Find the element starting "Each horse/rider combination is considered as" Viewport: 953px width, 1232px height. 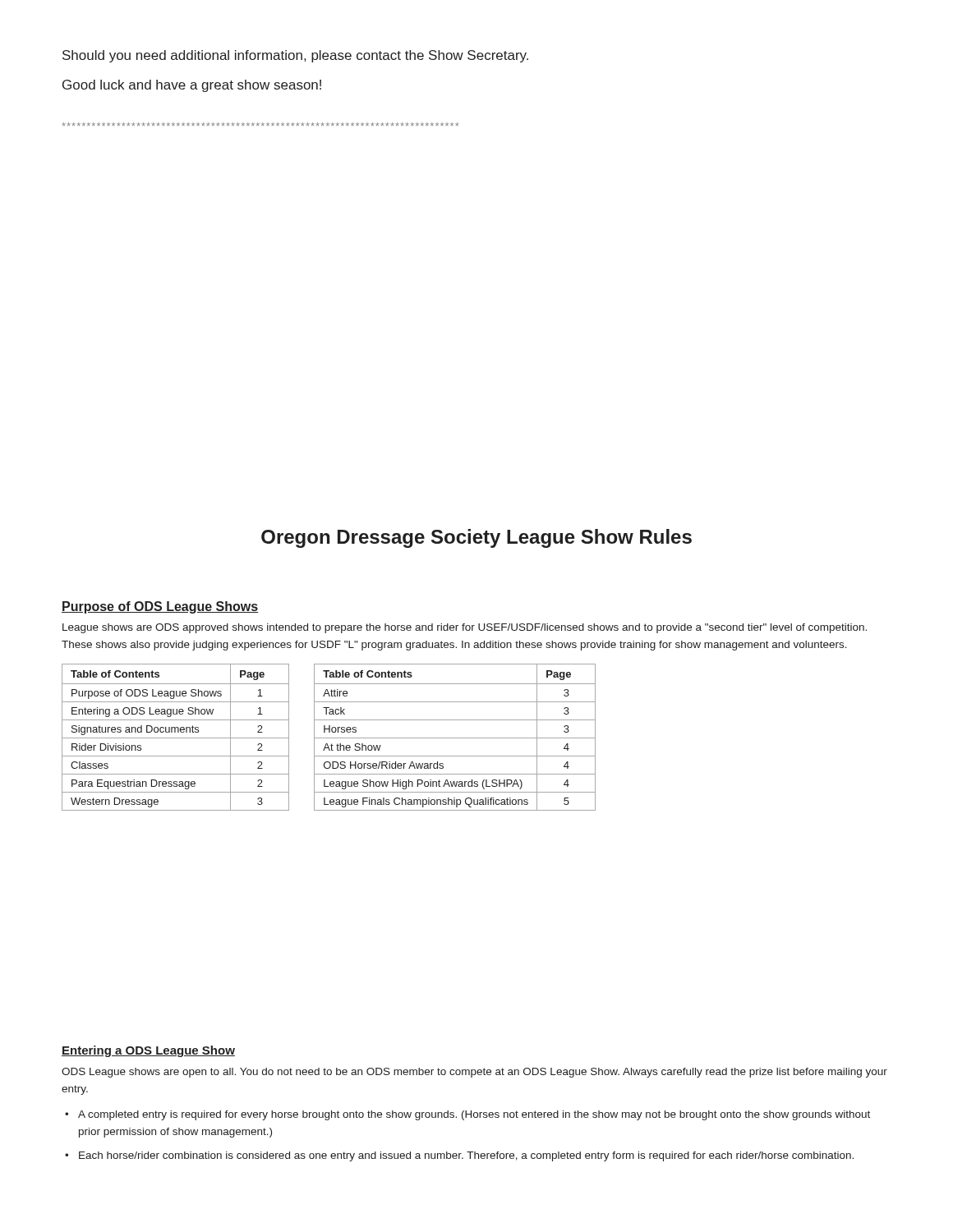466,1155
